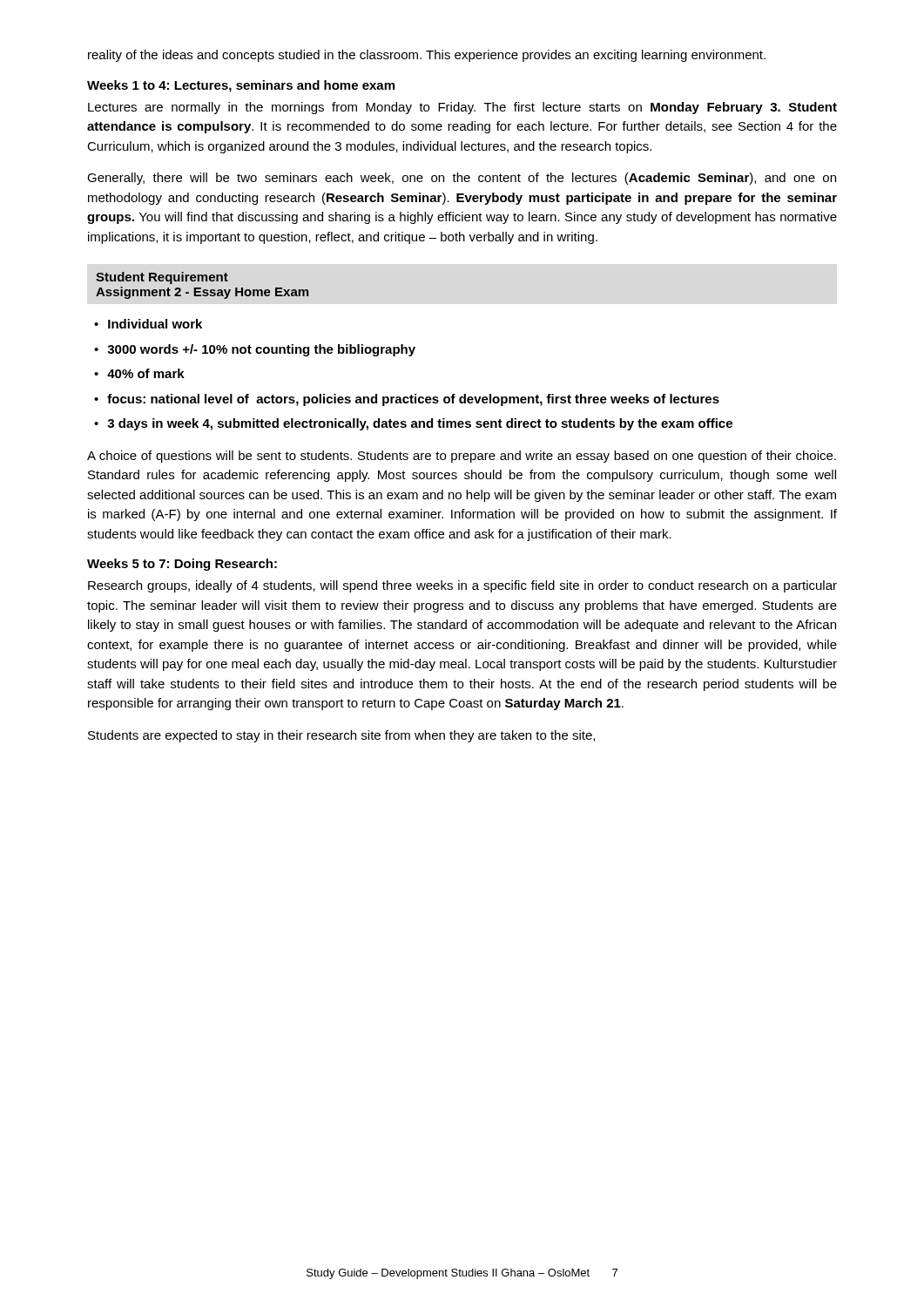924x1307 pixels.
Task: Find the list item with the text "40% of mark"
Action: point(146,374)
